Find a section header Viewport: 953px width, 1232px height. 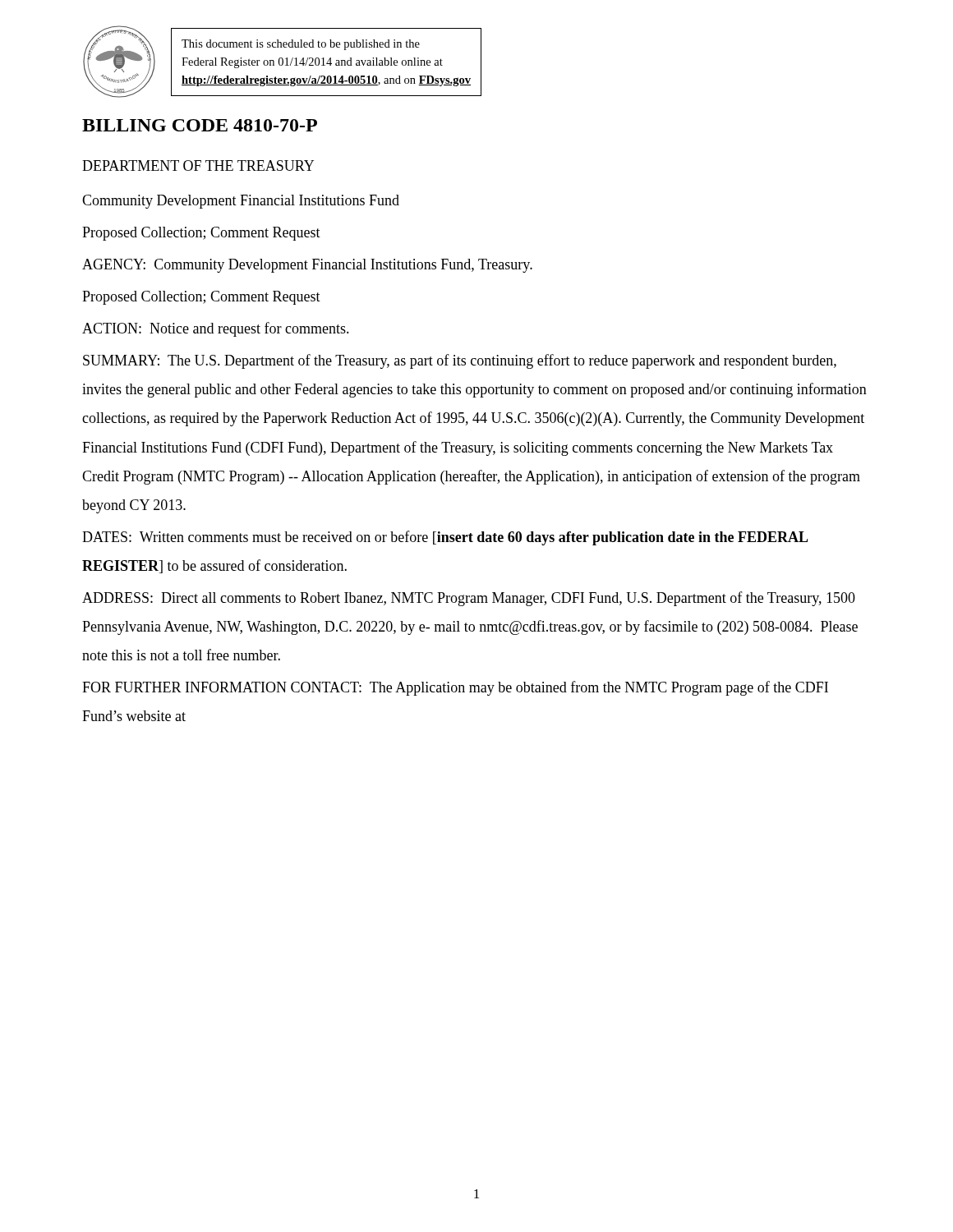point(198,166)
